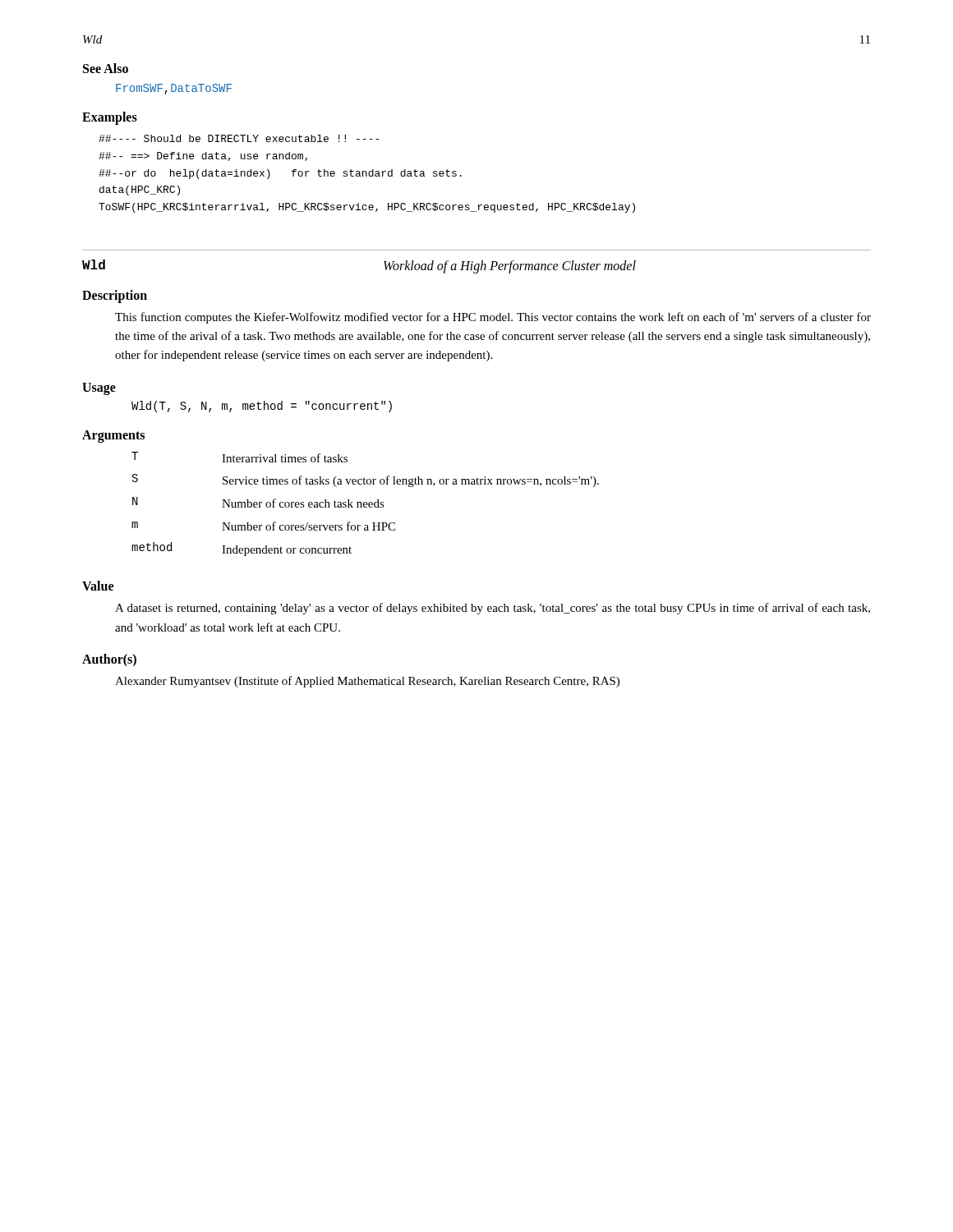Find the block starting "A dataset is returned,"

pyautogui.click(x=493, y=618)
